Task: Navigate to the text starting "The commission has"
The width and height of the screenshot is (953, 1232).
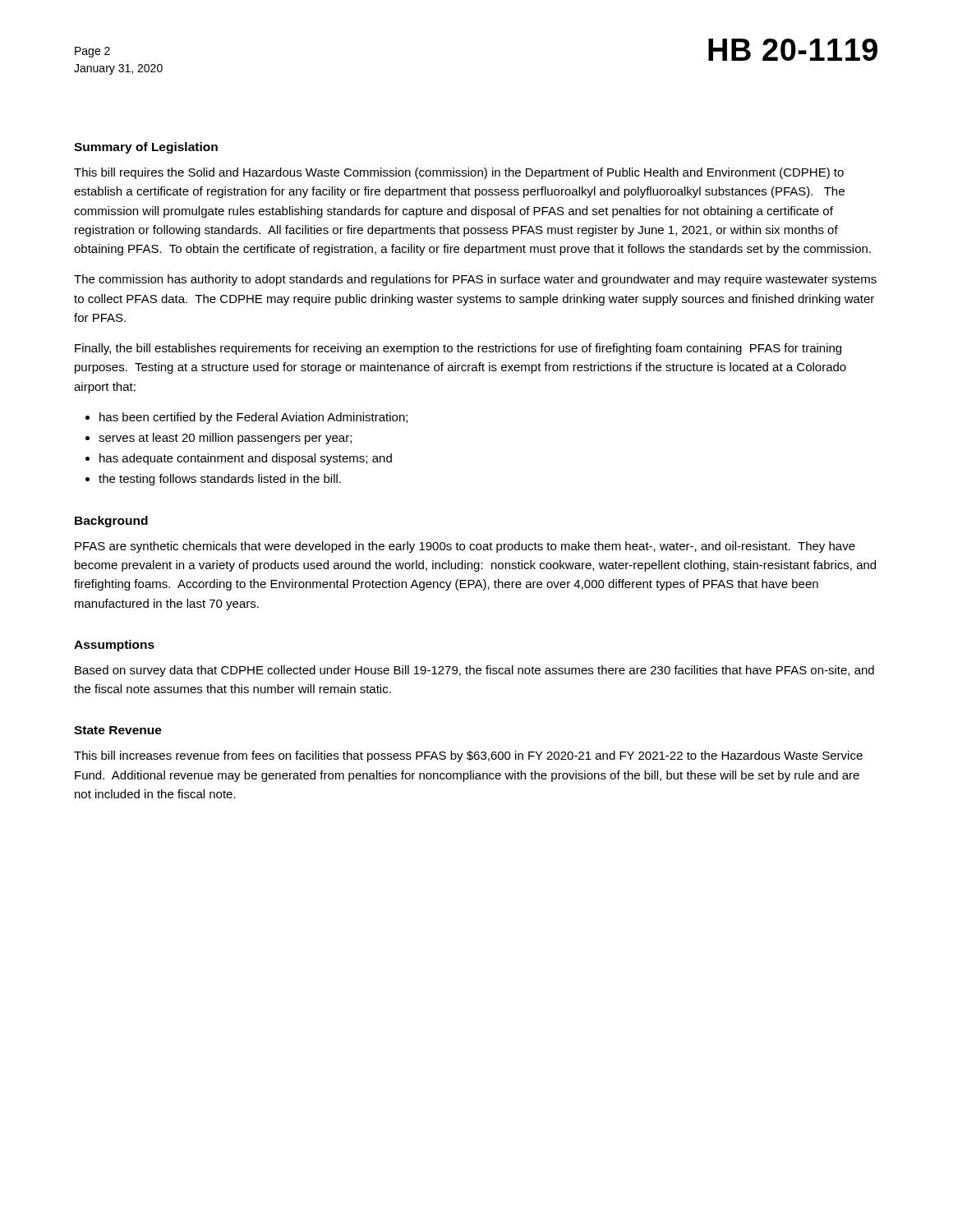Action: [475, 298]
